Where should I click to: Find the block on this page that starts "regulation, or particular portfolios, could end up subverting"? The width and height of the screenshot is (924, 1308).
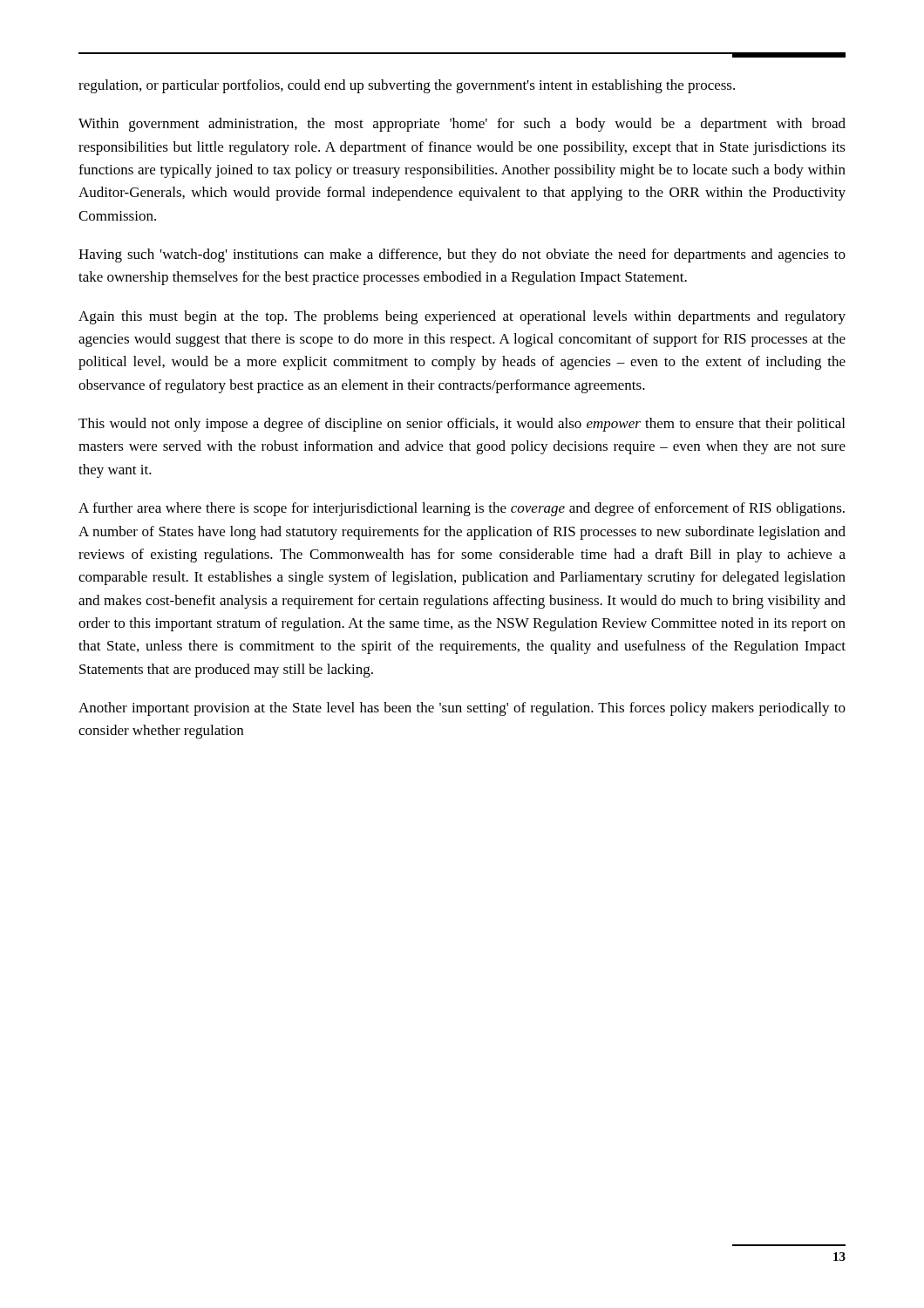pos(407,85)
